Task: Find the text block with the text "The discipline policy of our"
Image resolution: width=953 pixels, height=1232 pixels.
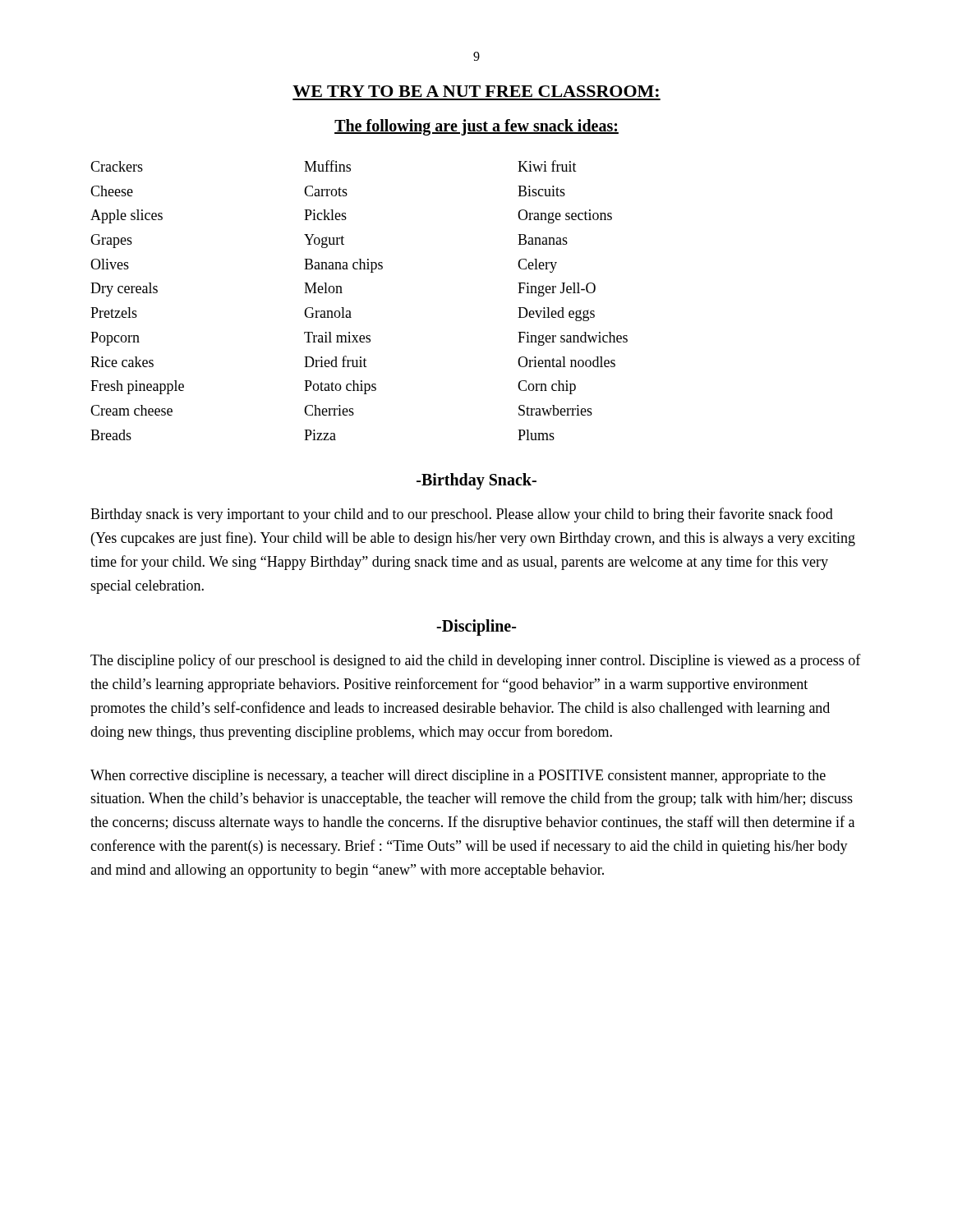Action: point(475,696)
